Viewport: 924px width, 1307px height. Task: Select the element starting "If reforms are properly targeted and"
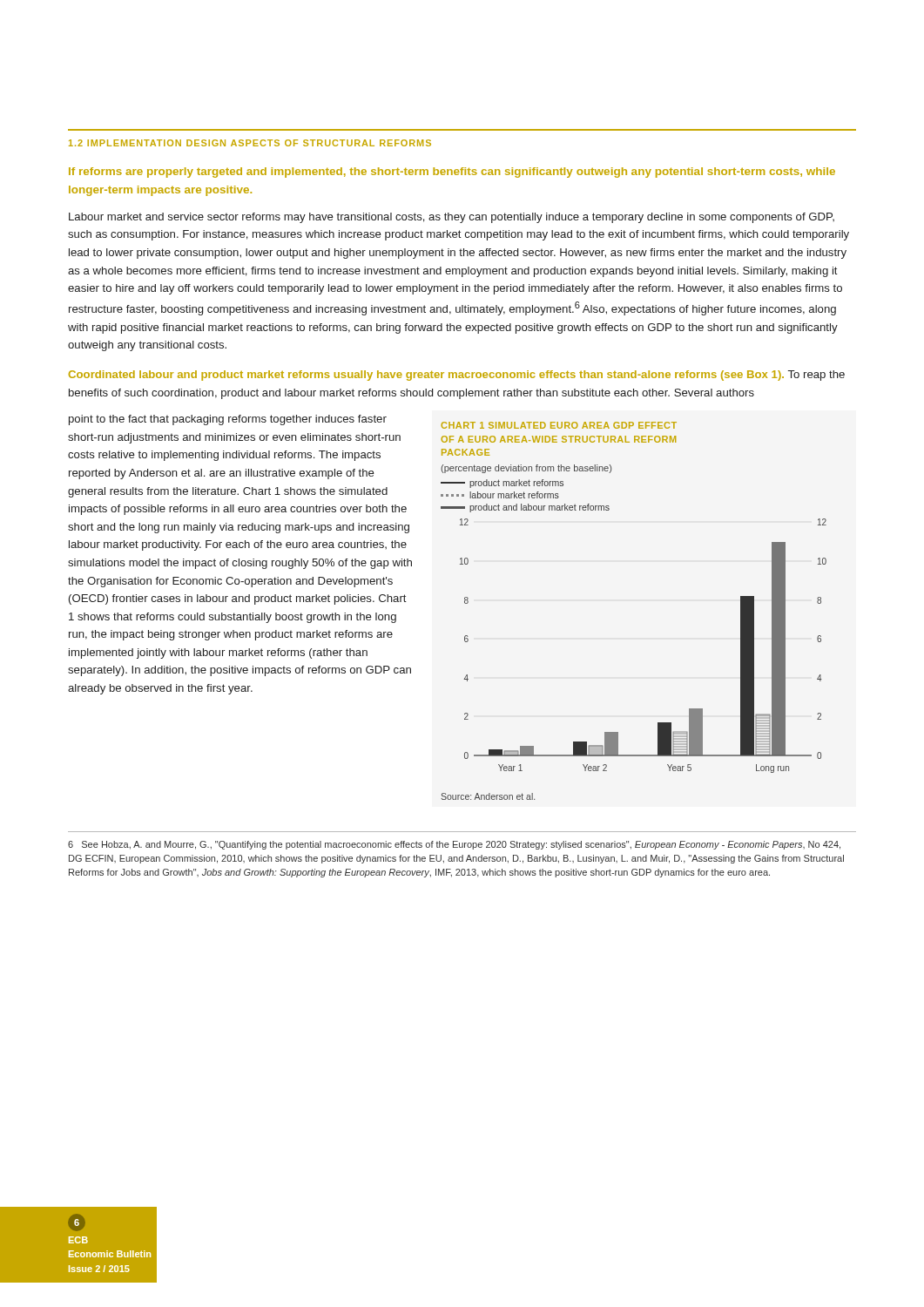coord(462,257)
